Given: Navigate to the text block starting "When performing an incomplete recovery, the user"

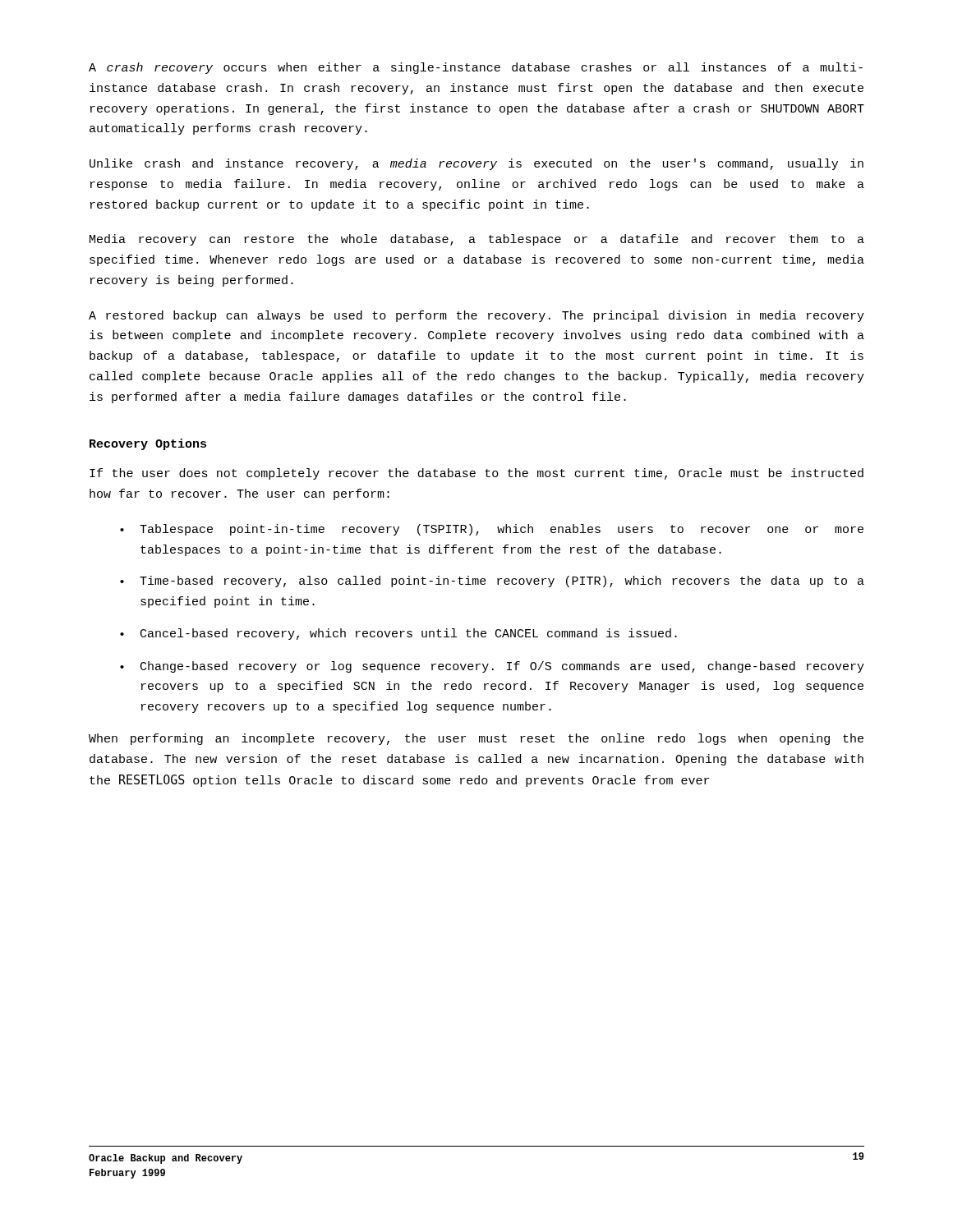Looking at the screenshot, I should coord(476,761).
